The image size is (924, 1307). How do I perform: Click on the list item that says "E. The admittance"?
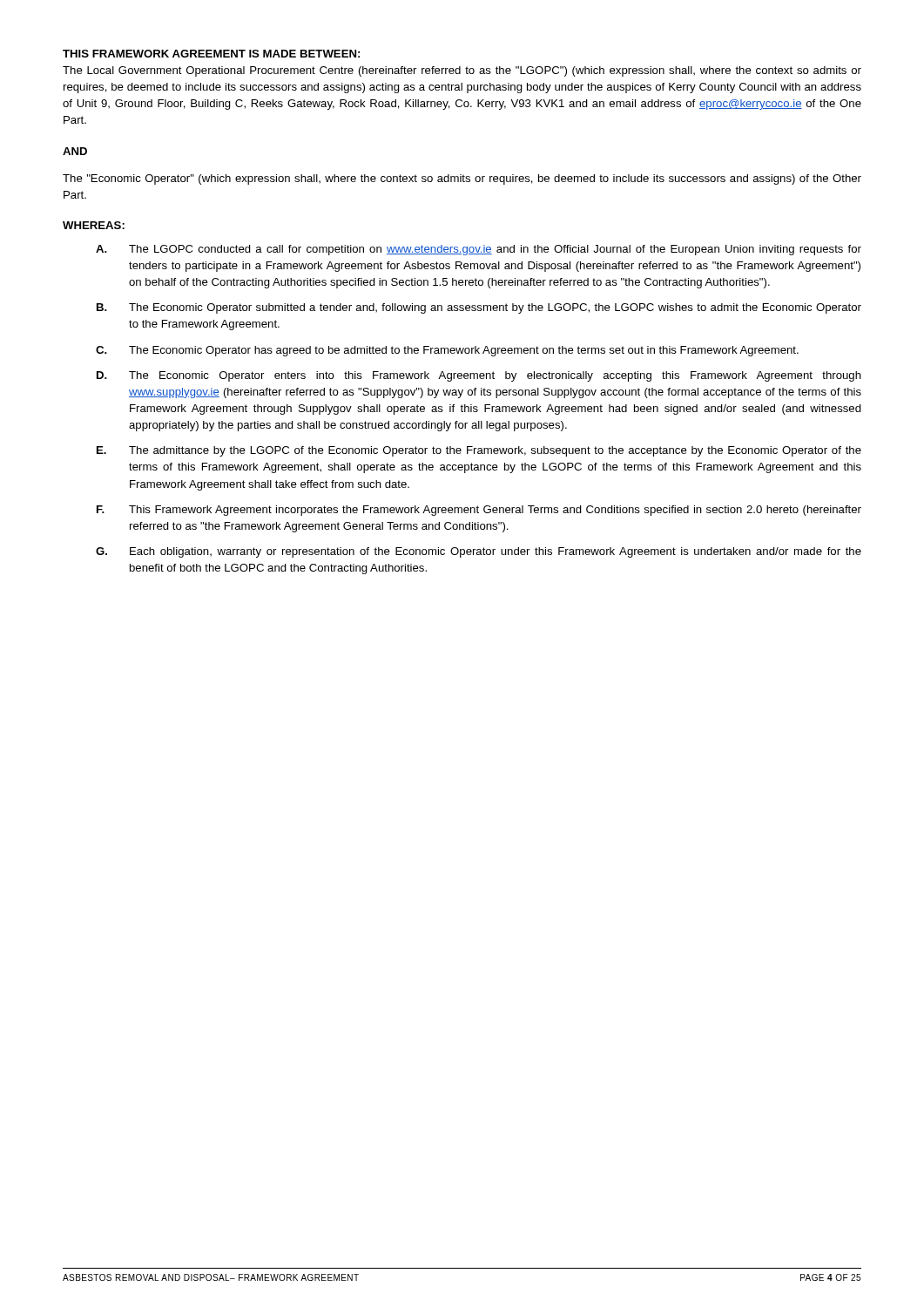462,467
